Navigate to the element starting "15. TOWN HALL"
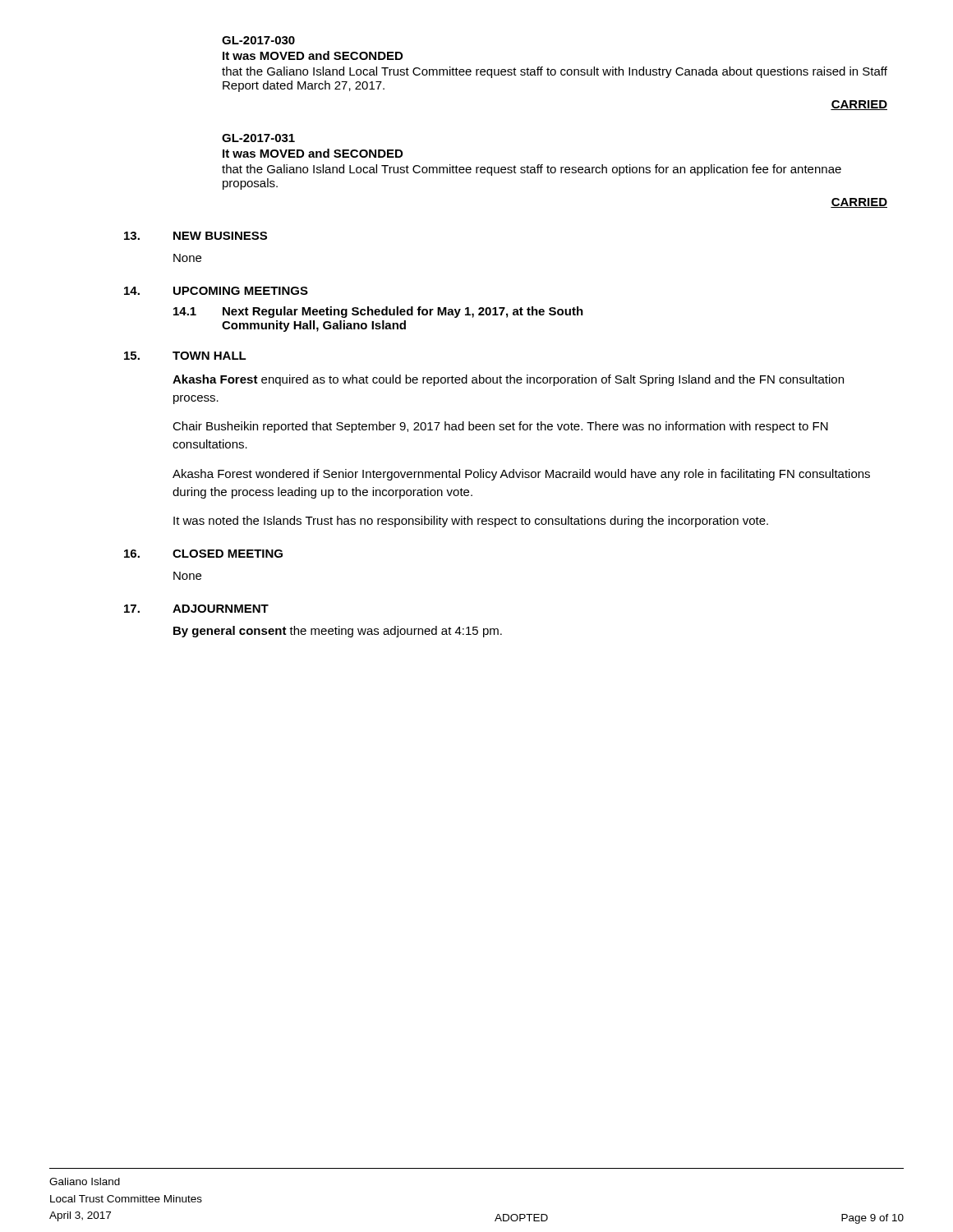Screen dimensions: 1232x953 185,355
